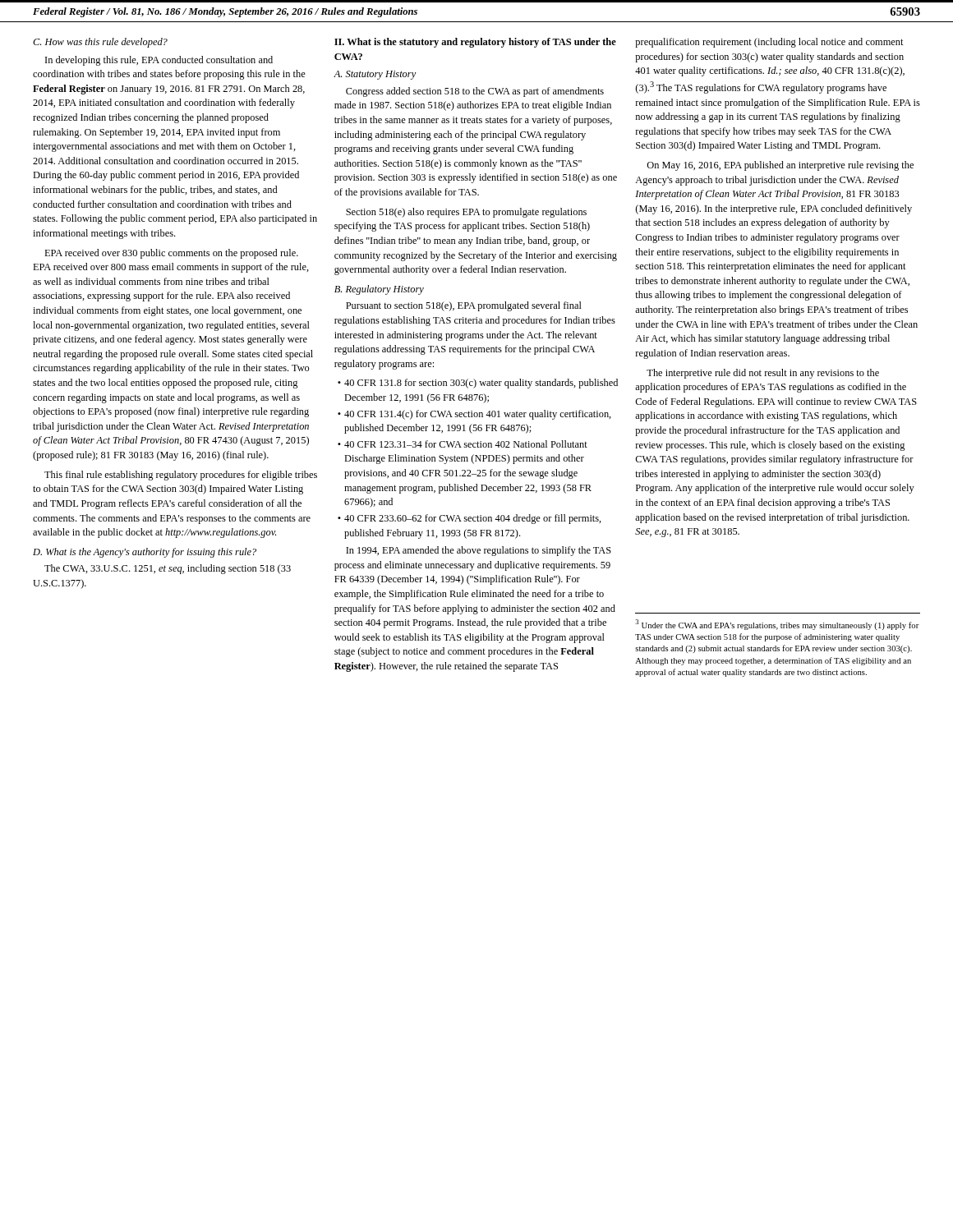Find the block on this page that starts "3 Under the CWA and EPA's regulations, tribes"
953x1232 pixels.
(x=778, y=648)
